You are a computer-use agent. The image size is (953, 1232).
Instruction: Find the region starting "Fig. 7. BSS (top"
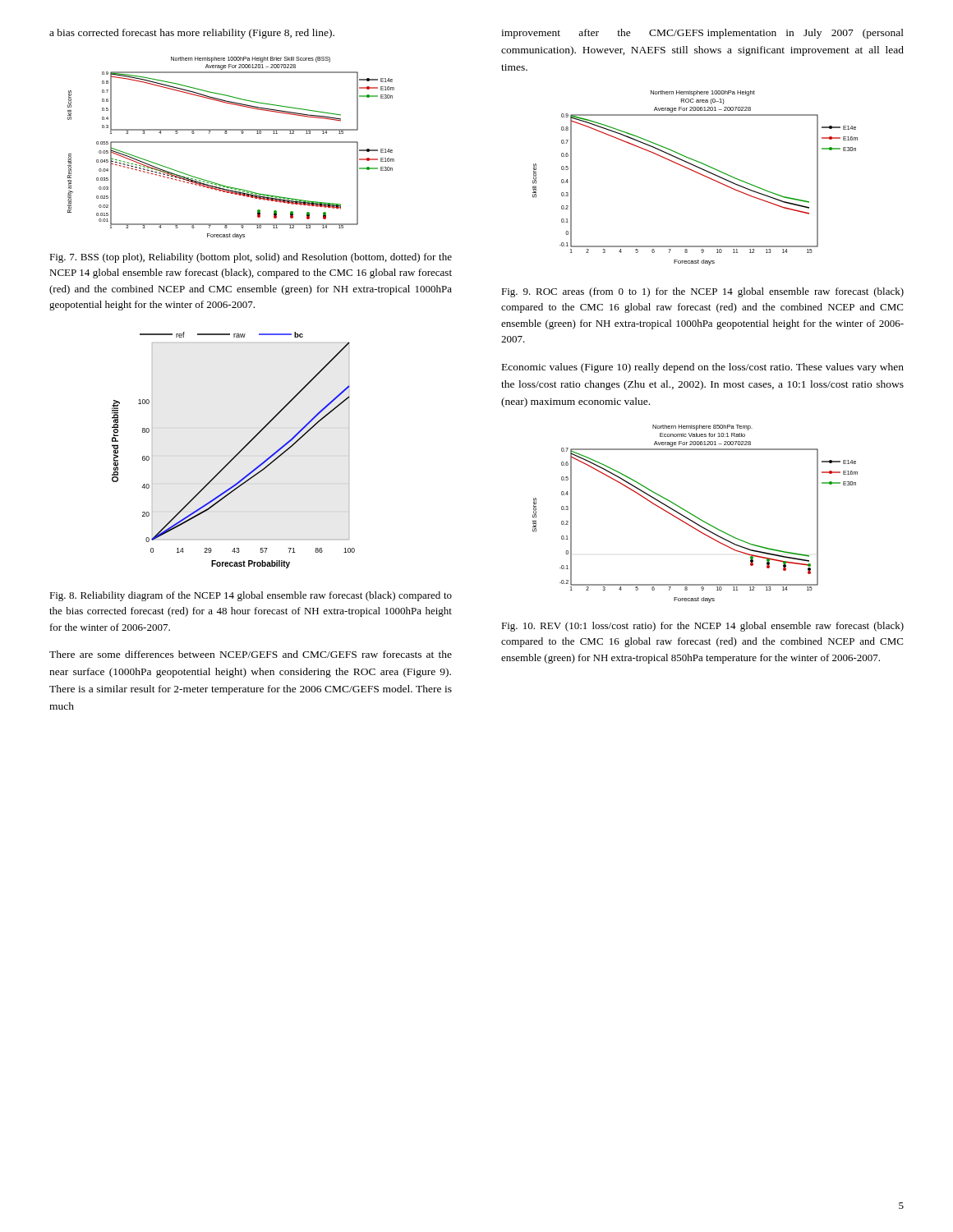pos(251,281)
